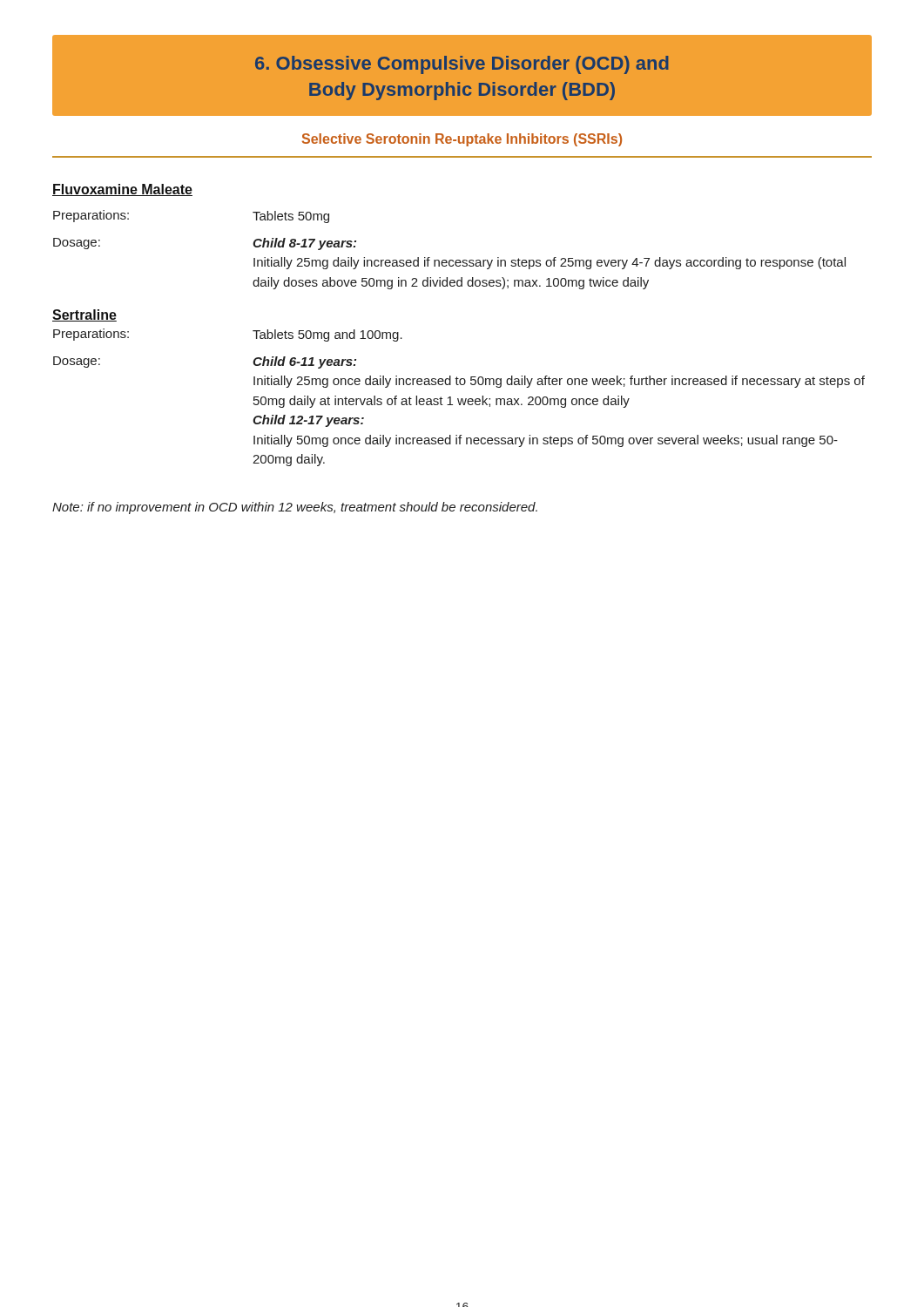924x1307 pixels.
Task: Point to the element starting "Dosage: Child 8-17"
Action: click(x=462, y=263)
